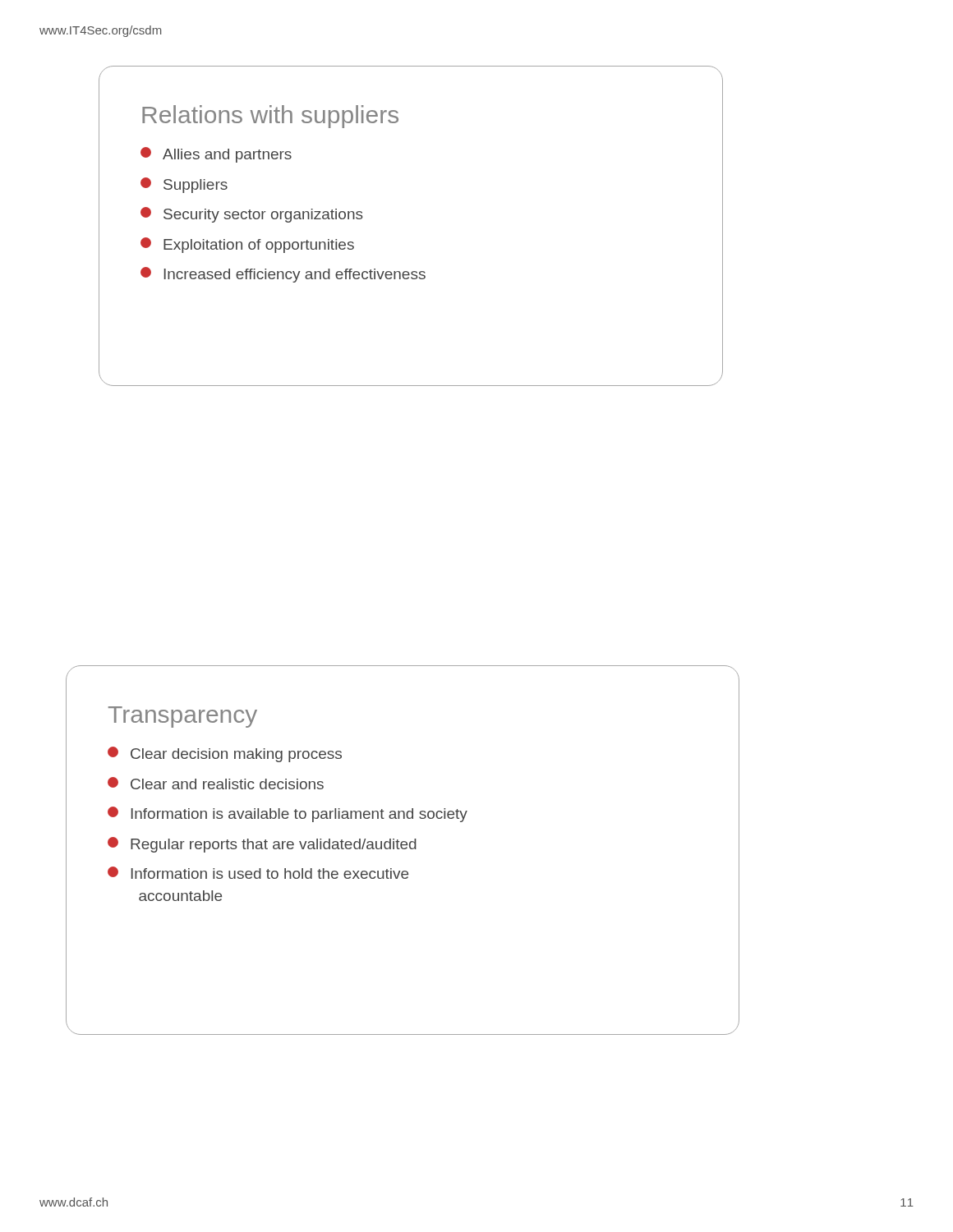This screenshot has height=1232, width=953.
Task: Where does it say "Allies and partners"?
Action: pyautogui.click(x=216, y=155)
